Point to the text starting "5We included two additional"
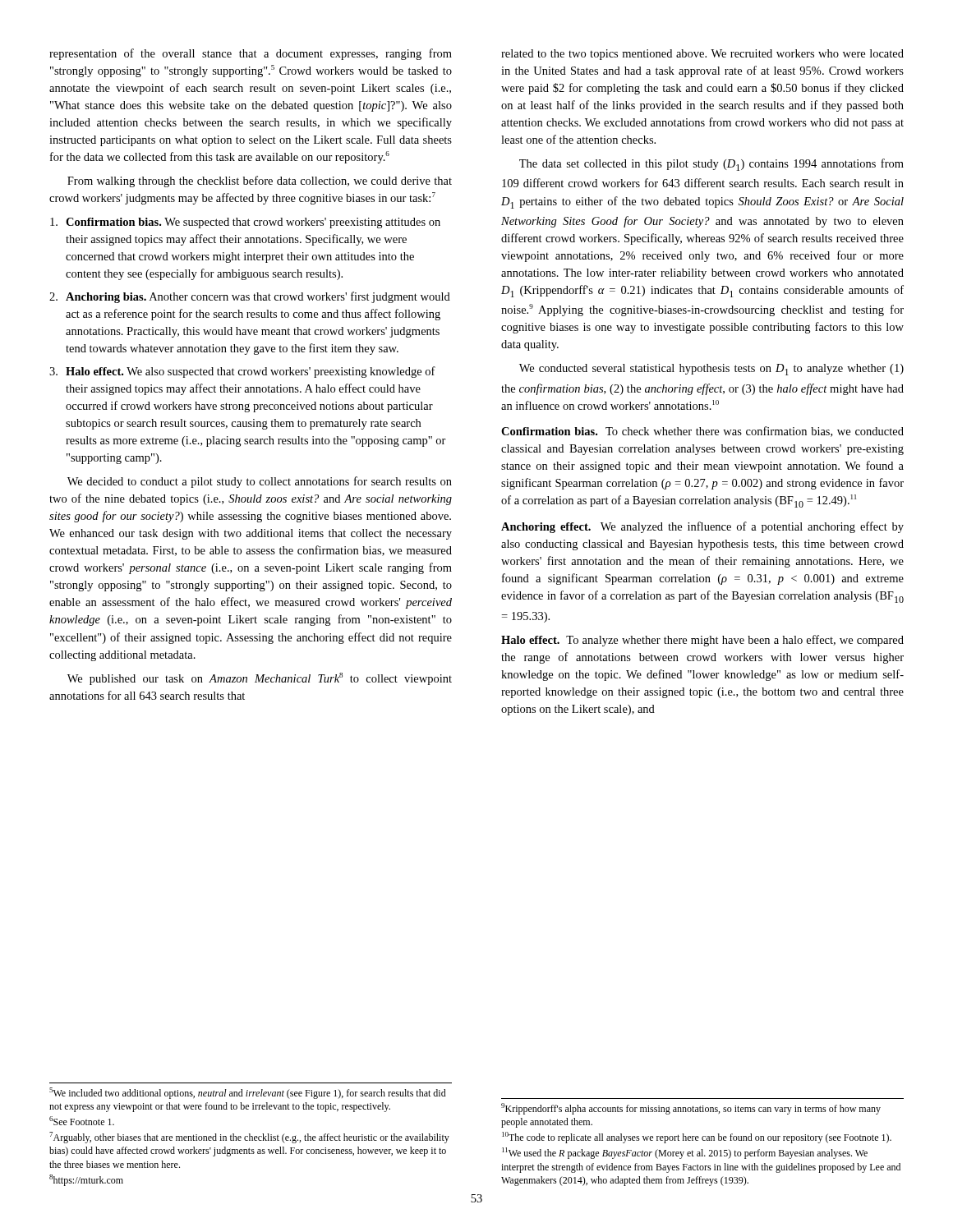Viewport: 953px width, 1232px height. pyautogui.click(x=248, y=1099)
